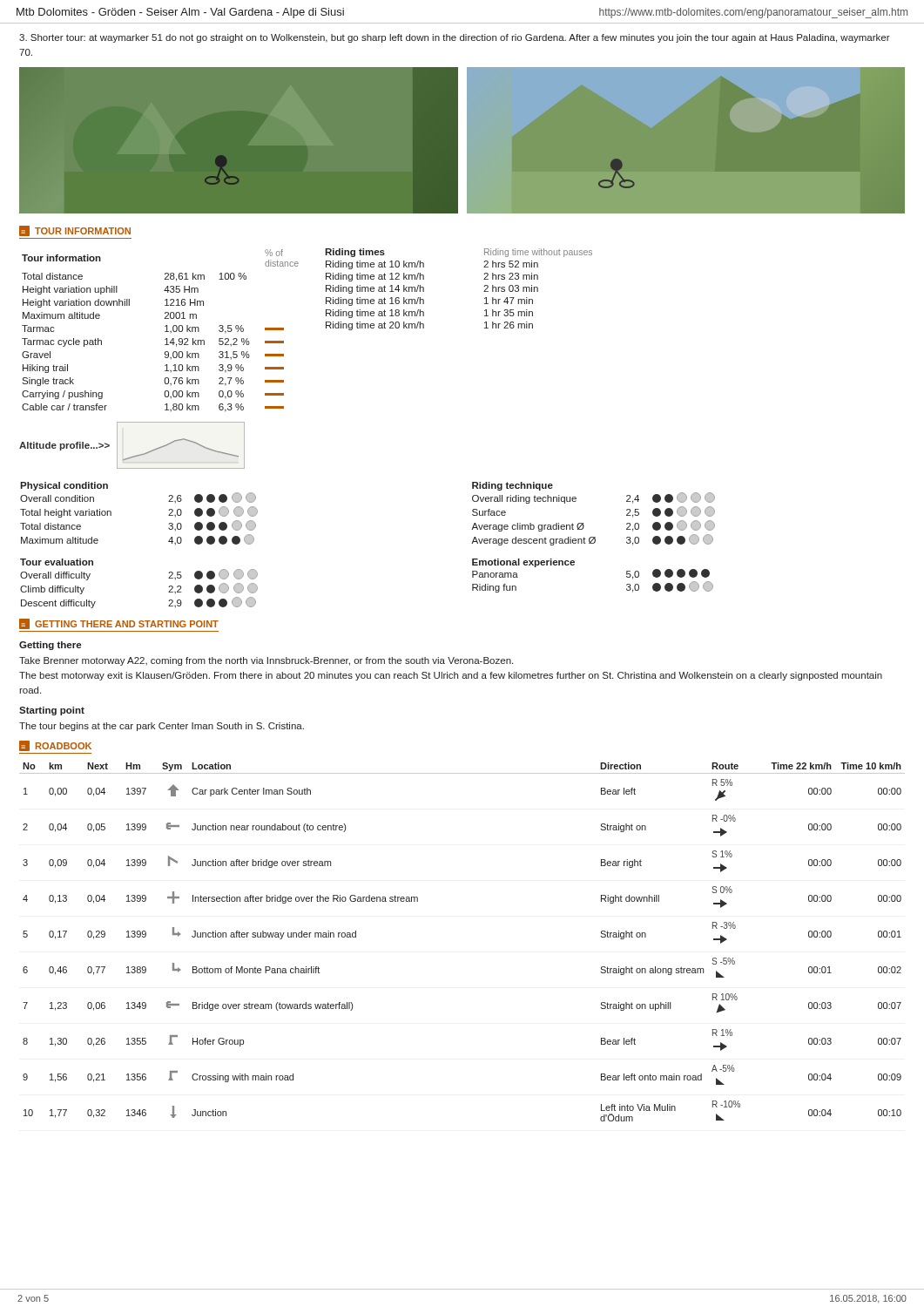Find the block on this page that starts "Getting there Take Brenner"
The height and width of the screenshot is (1307, 924).
coord(451,668)
